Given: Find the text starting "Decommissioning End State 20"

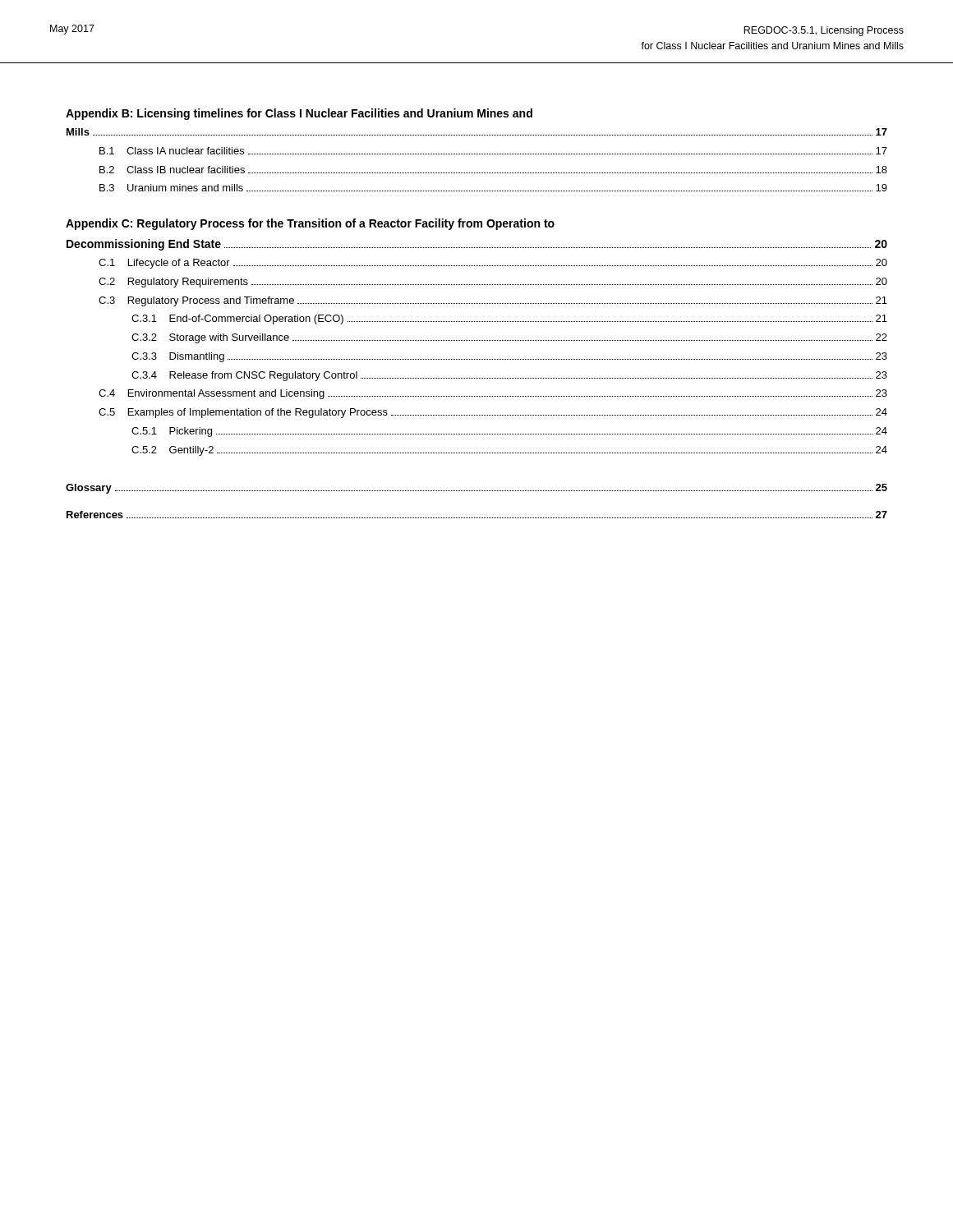Looking at the screenshot, I should coord(476,244).
